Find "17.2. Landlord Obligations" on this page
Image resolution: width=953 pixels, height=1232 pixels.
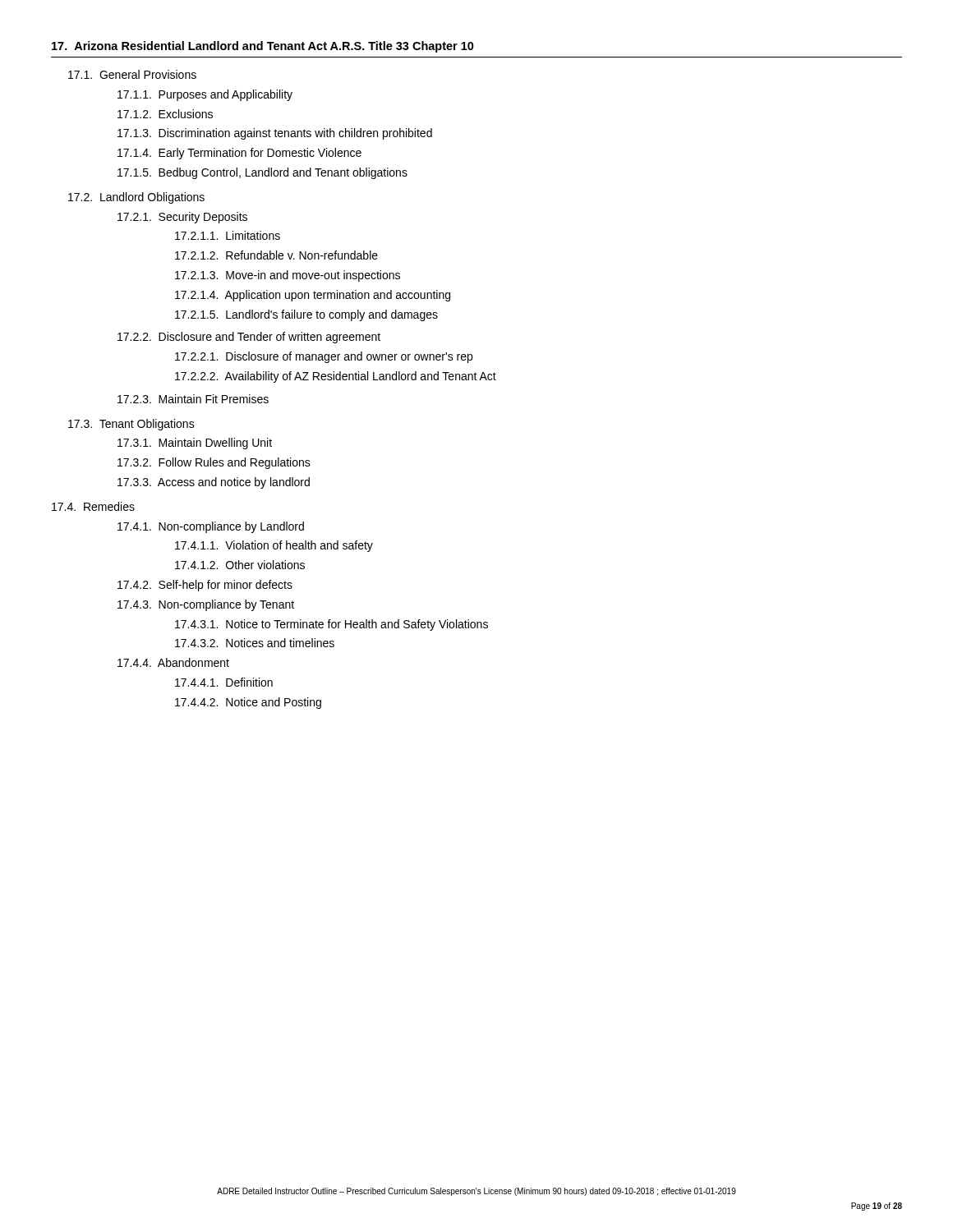pyautogui.click(x=136, y=197)
